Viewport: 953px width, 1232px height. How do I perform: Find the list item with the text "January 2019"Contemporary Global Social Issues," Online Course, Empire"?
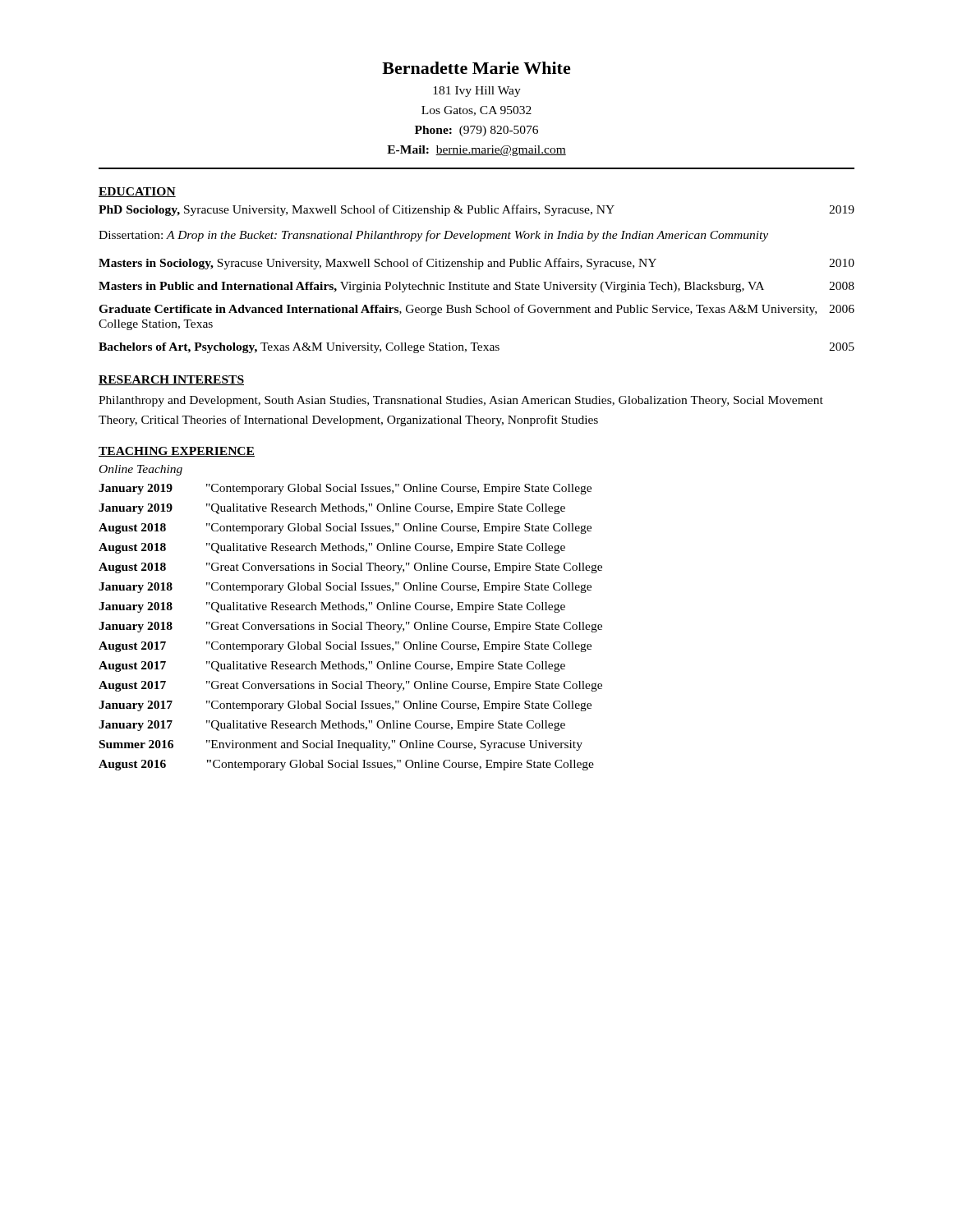point(476,488)
